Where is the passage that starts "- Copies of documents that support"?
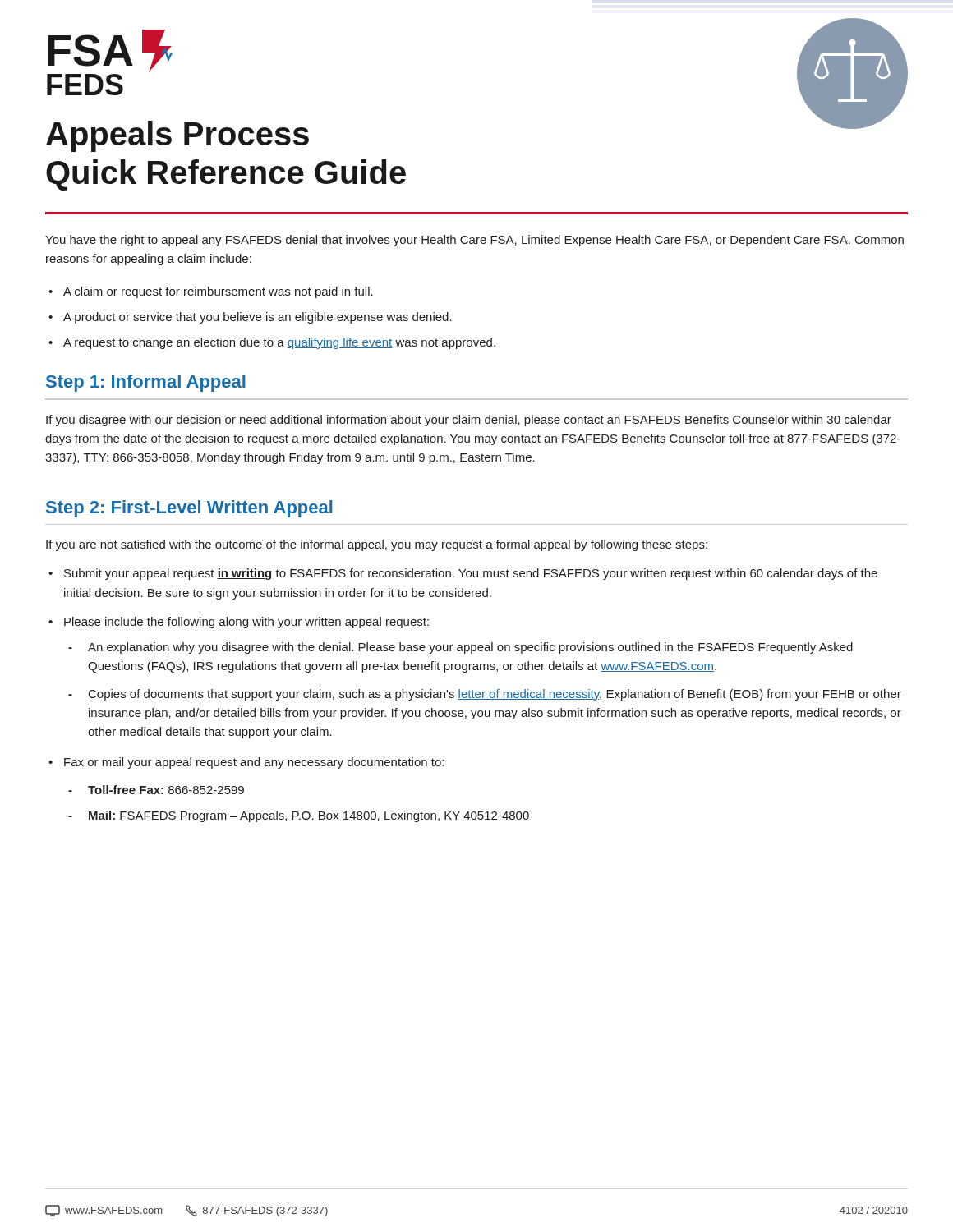 coord(485,711)
